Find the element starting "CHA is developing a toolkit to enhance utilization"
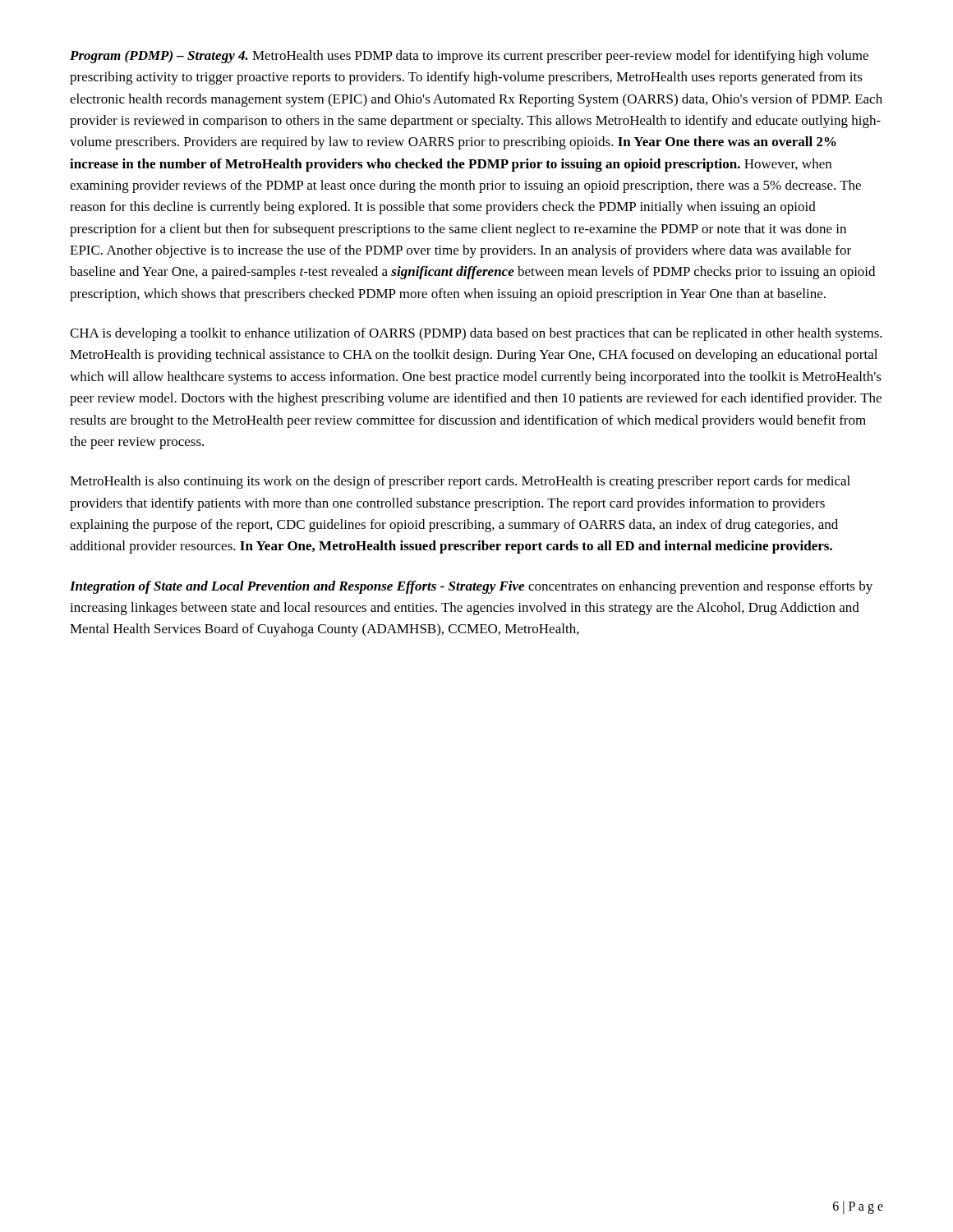The height and width of the screenshot is (1232, 953). (x=476, y=387)
